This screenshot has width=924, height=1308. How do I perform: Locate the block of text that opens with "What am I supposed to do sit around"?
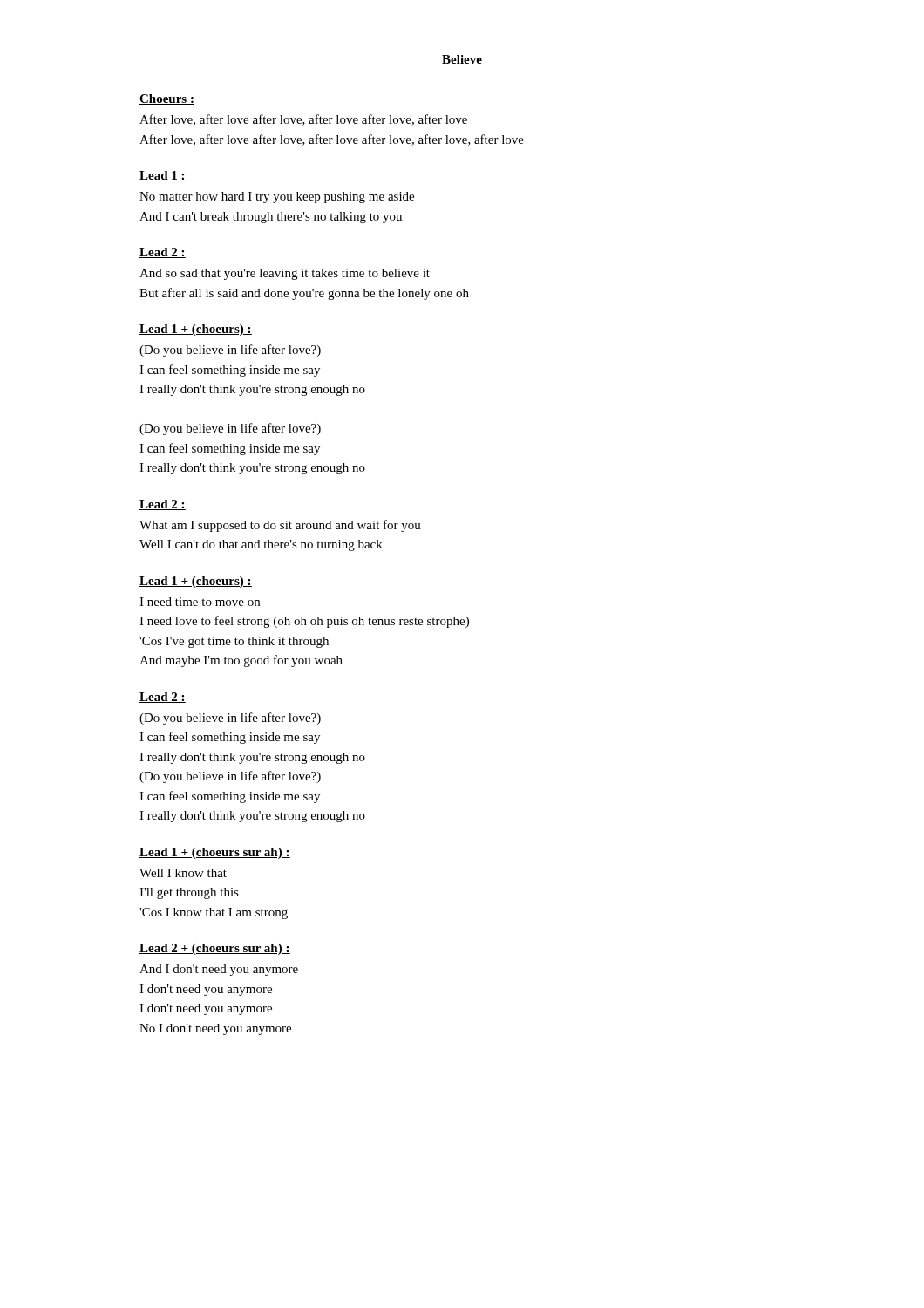click(280, 526)
